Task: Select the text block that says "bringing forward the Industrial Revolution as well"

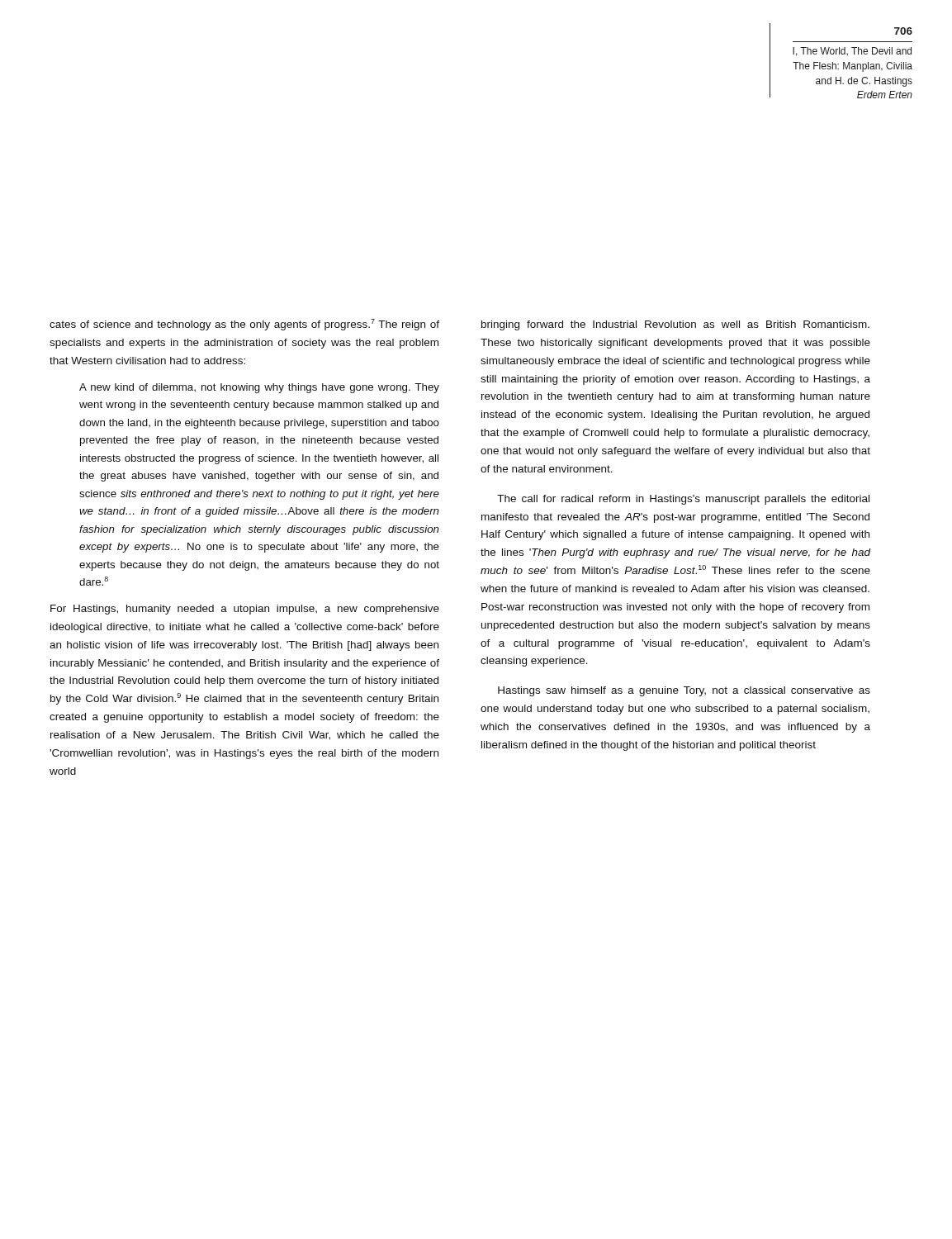Action: coord(675,535)
